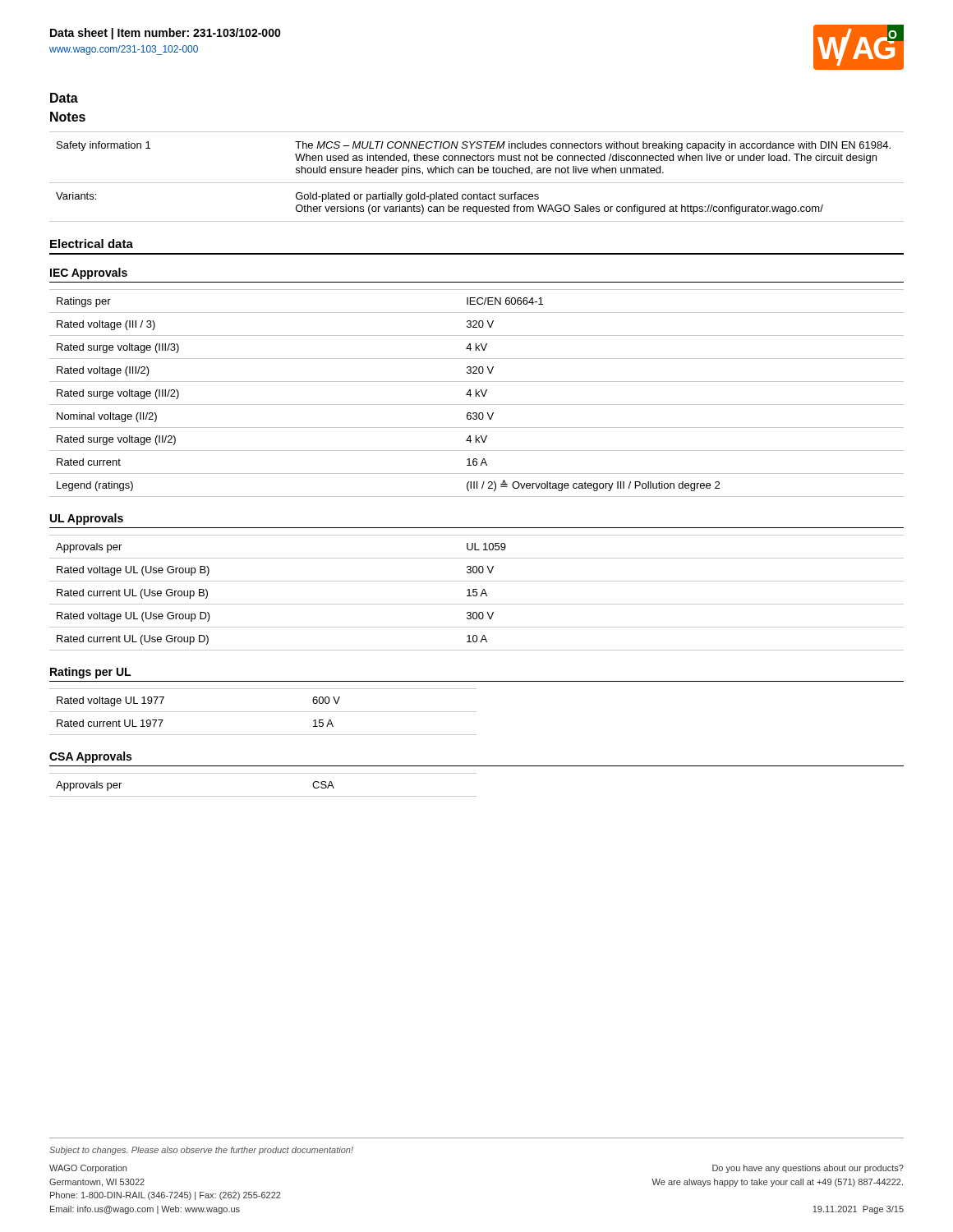This screenshot has height=1232, width=953.
Task: Select the table that reads "Rated current UL (Use"
Action: 476,592
